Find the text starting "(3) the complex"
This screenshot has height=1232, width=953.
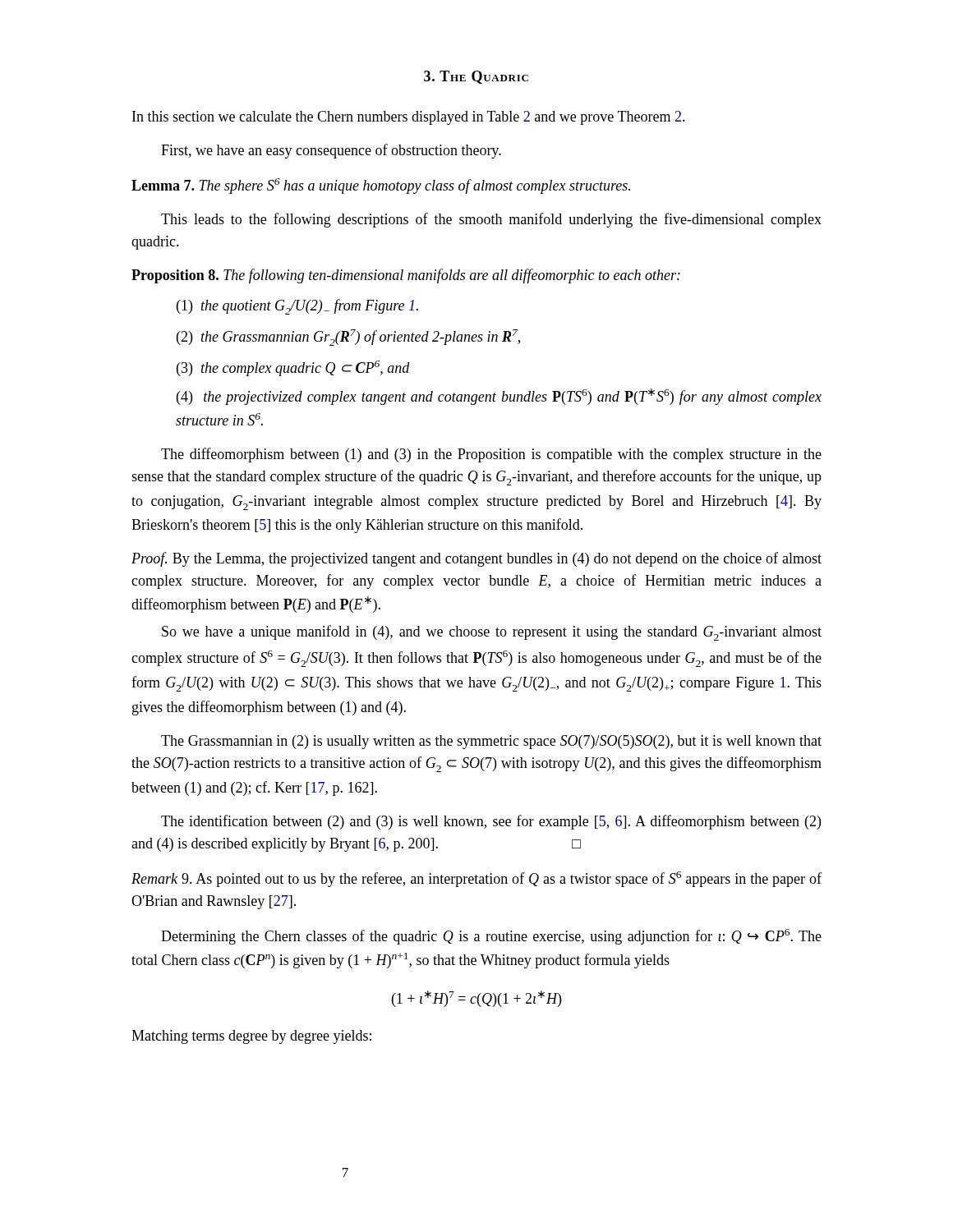coord(293,366)
